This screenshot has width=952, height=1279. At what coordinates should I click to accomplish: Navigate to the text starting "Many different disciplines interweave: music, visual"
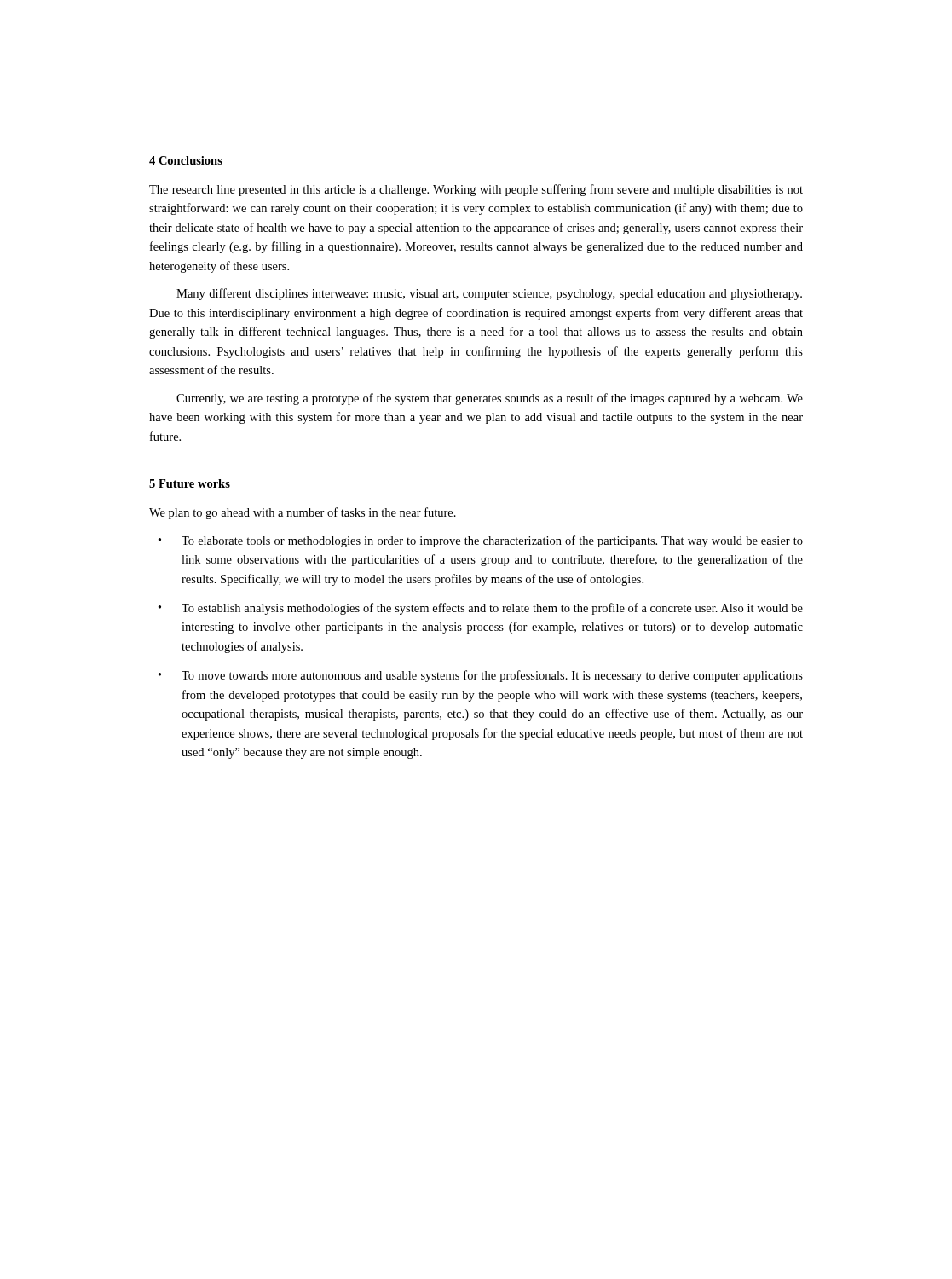(x=476, y=332)
